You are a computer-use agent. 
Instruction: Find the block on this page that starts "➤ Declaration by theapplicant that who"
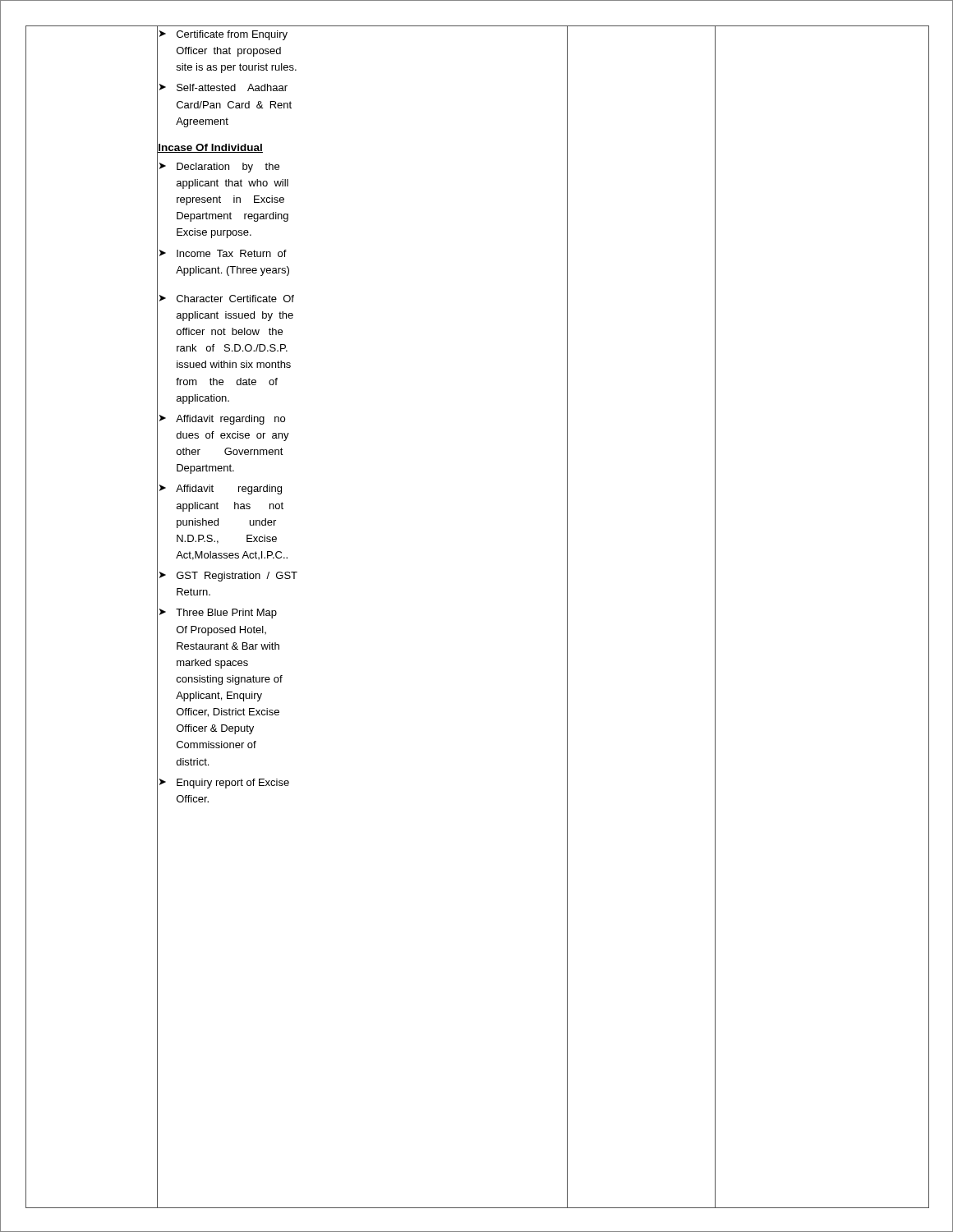[223, 200]
